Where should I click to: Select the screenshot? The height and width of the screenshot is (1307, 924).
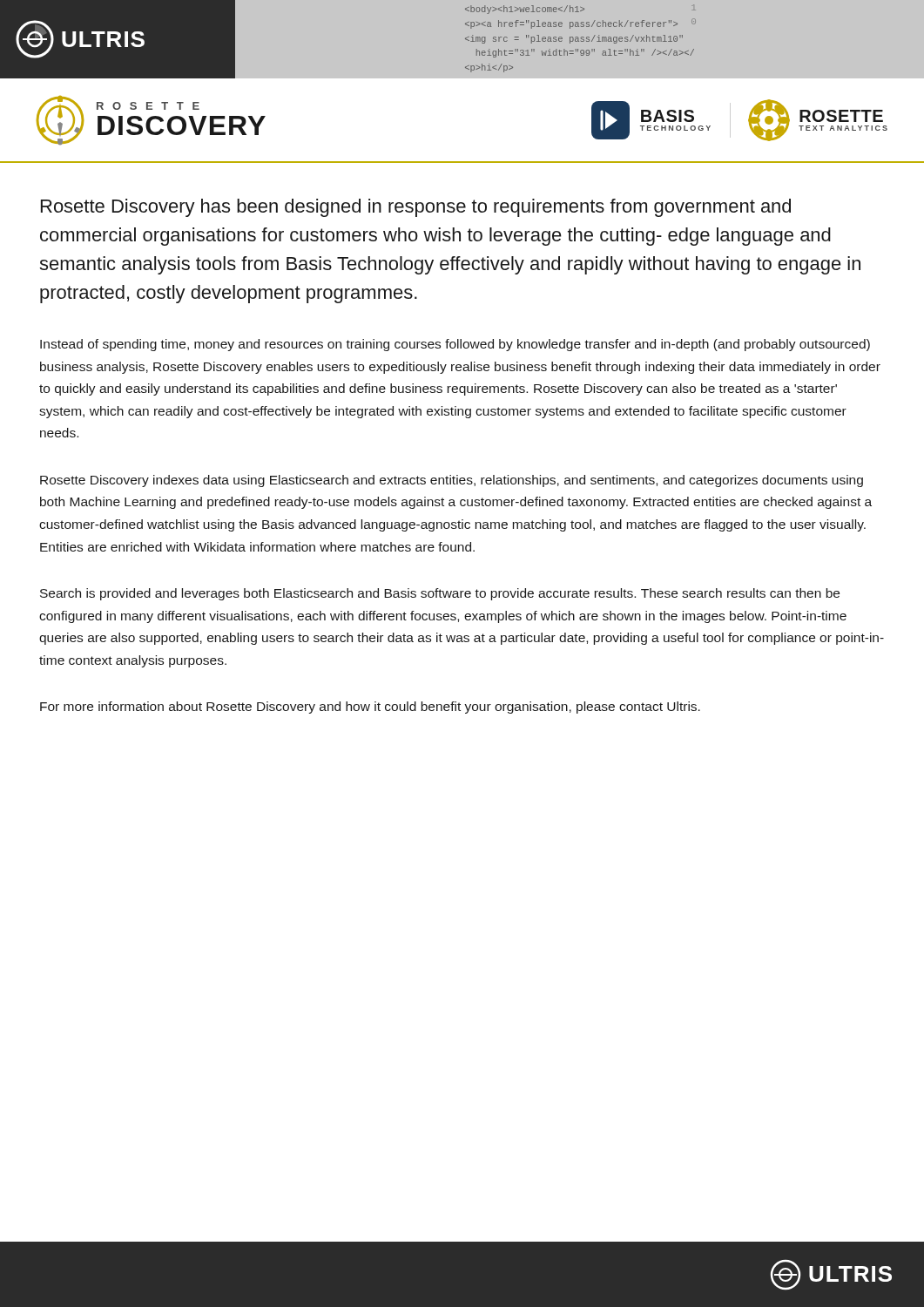(x=580, y=39)
